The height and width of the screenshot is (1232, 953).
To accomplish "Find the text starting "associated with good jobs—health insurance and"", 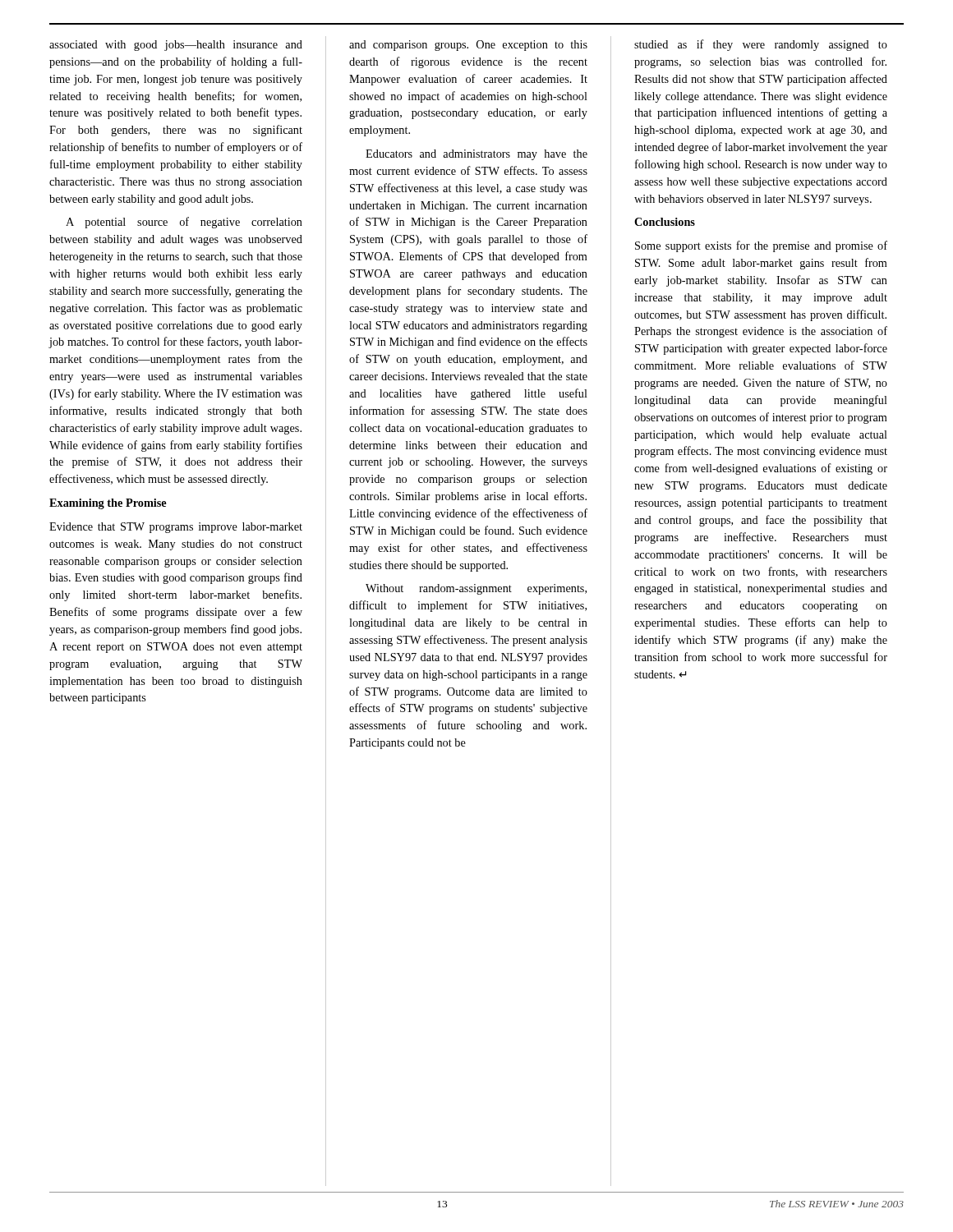I will (176, 262).
